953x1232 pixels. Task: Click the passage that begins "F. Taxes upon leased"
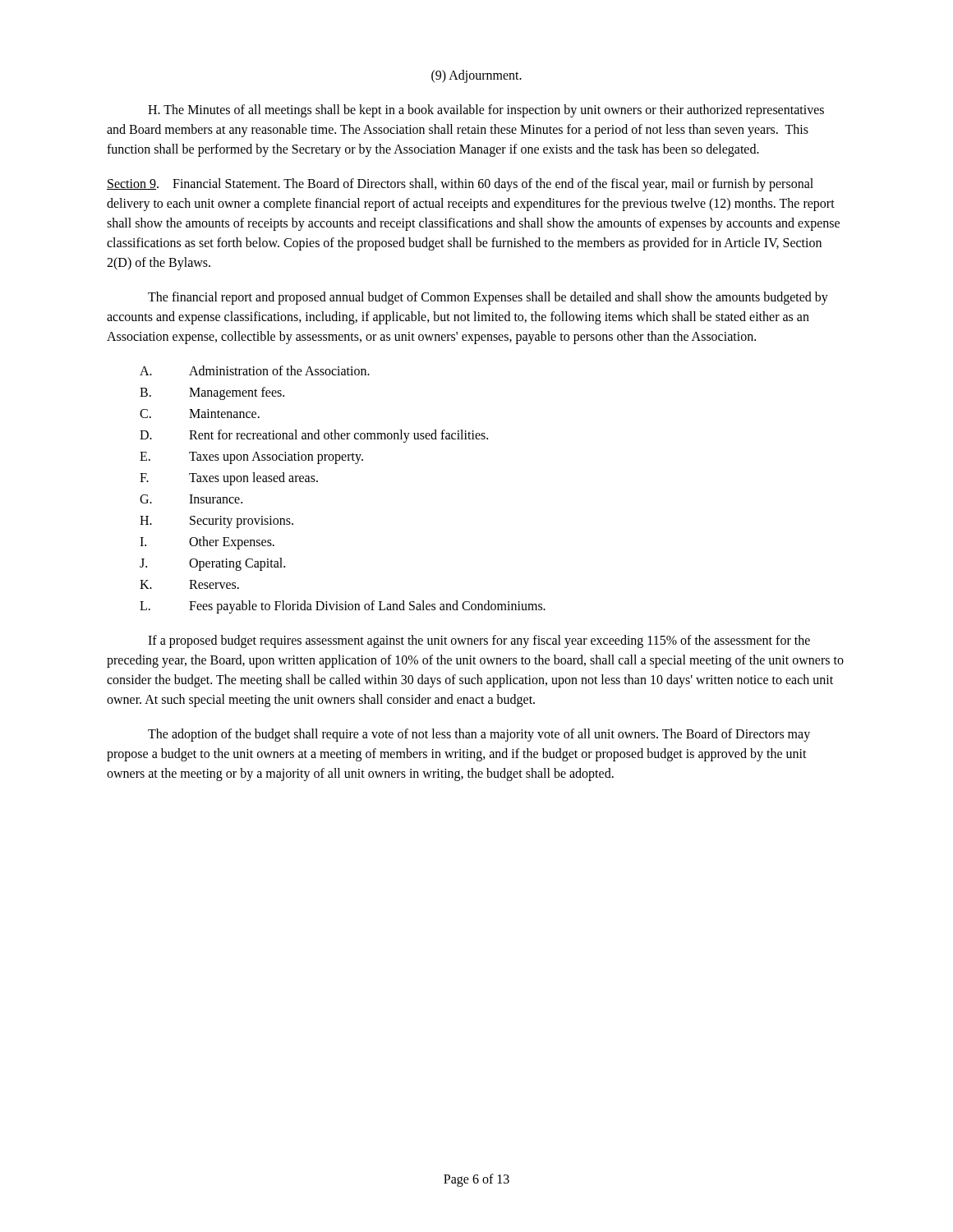229,479
